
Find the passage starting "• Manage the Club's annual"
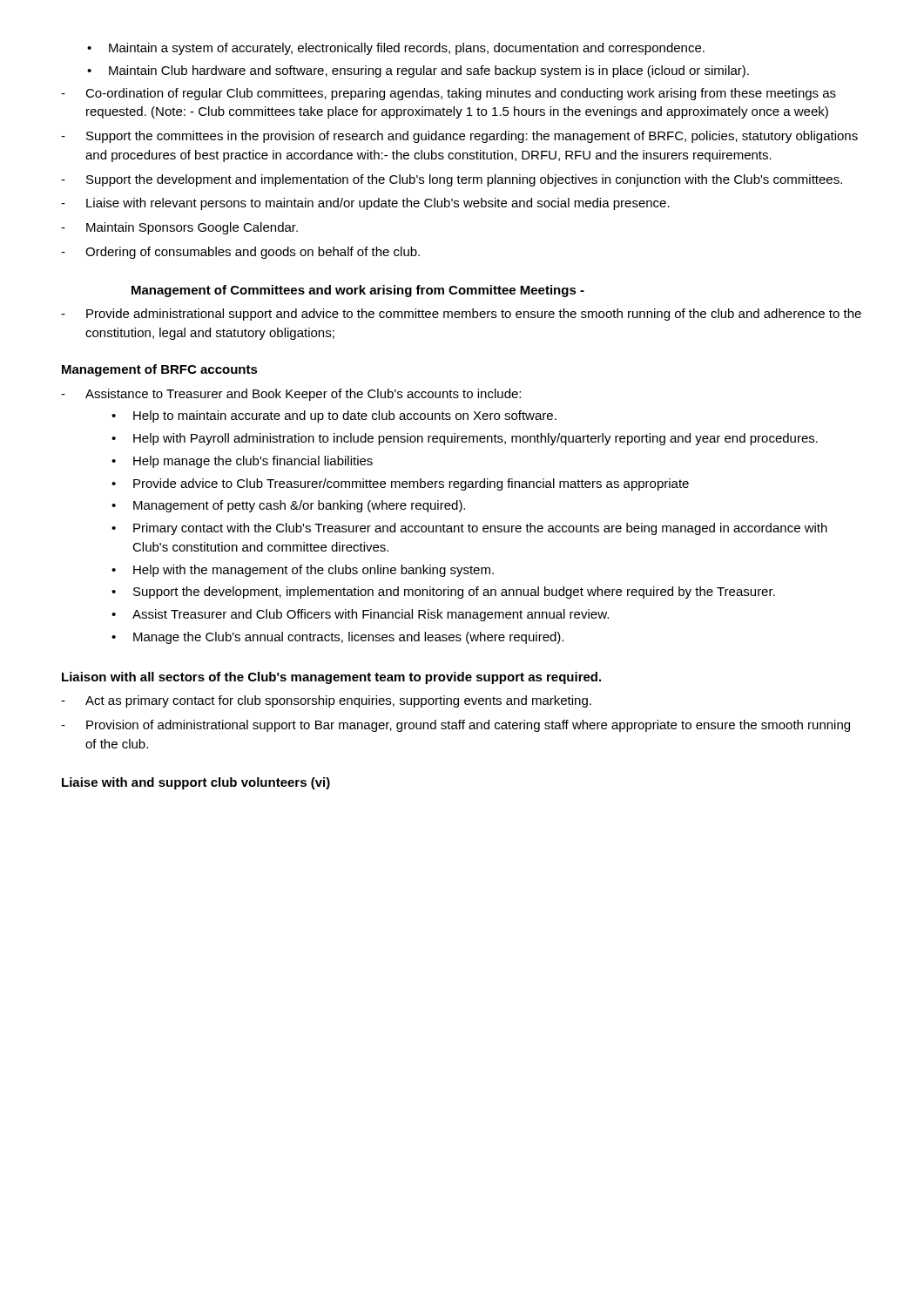[487, 637]
